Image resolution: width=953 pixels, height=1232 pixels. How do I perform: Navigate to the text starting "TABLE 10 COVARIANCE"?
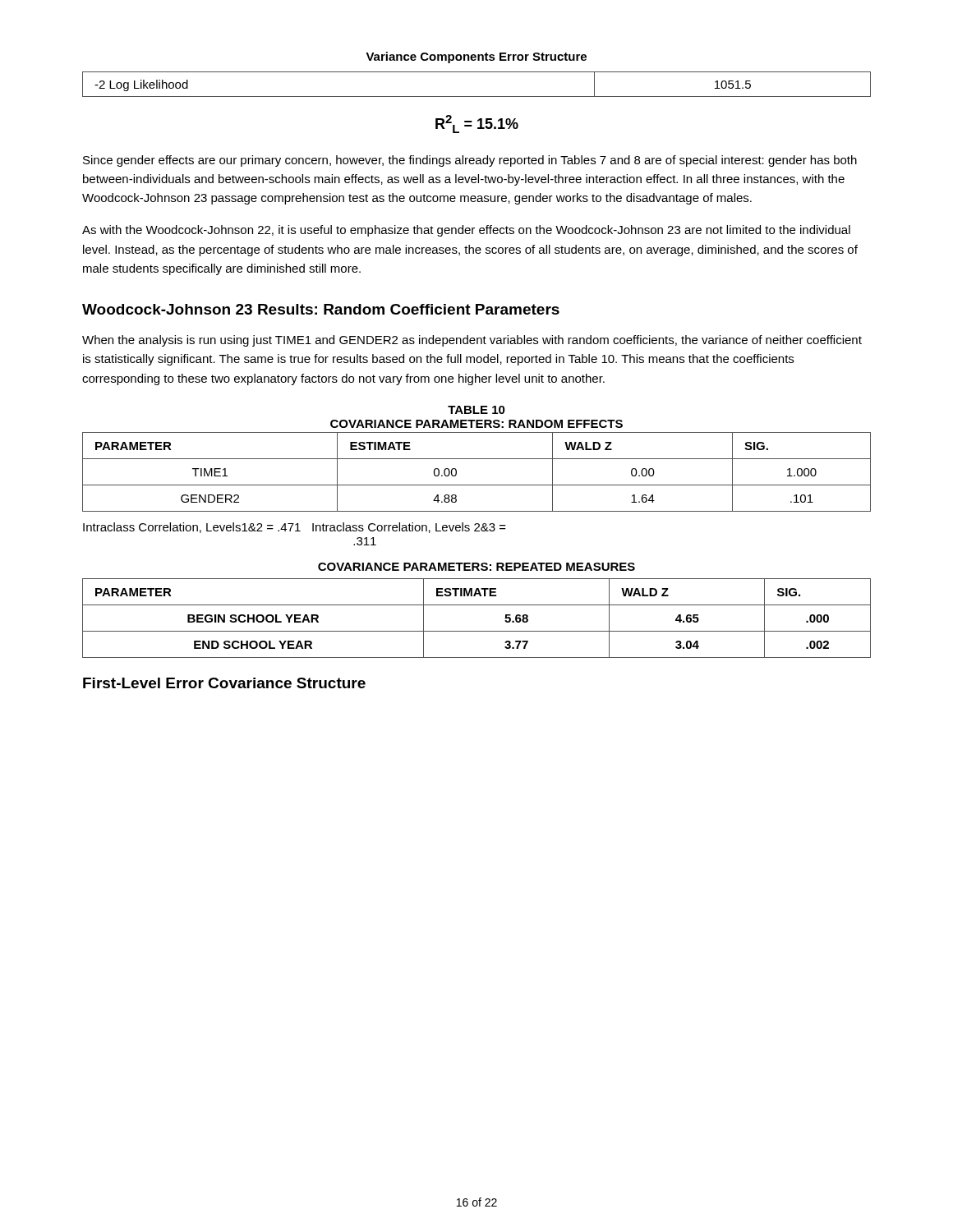click(x=476, y=416)
